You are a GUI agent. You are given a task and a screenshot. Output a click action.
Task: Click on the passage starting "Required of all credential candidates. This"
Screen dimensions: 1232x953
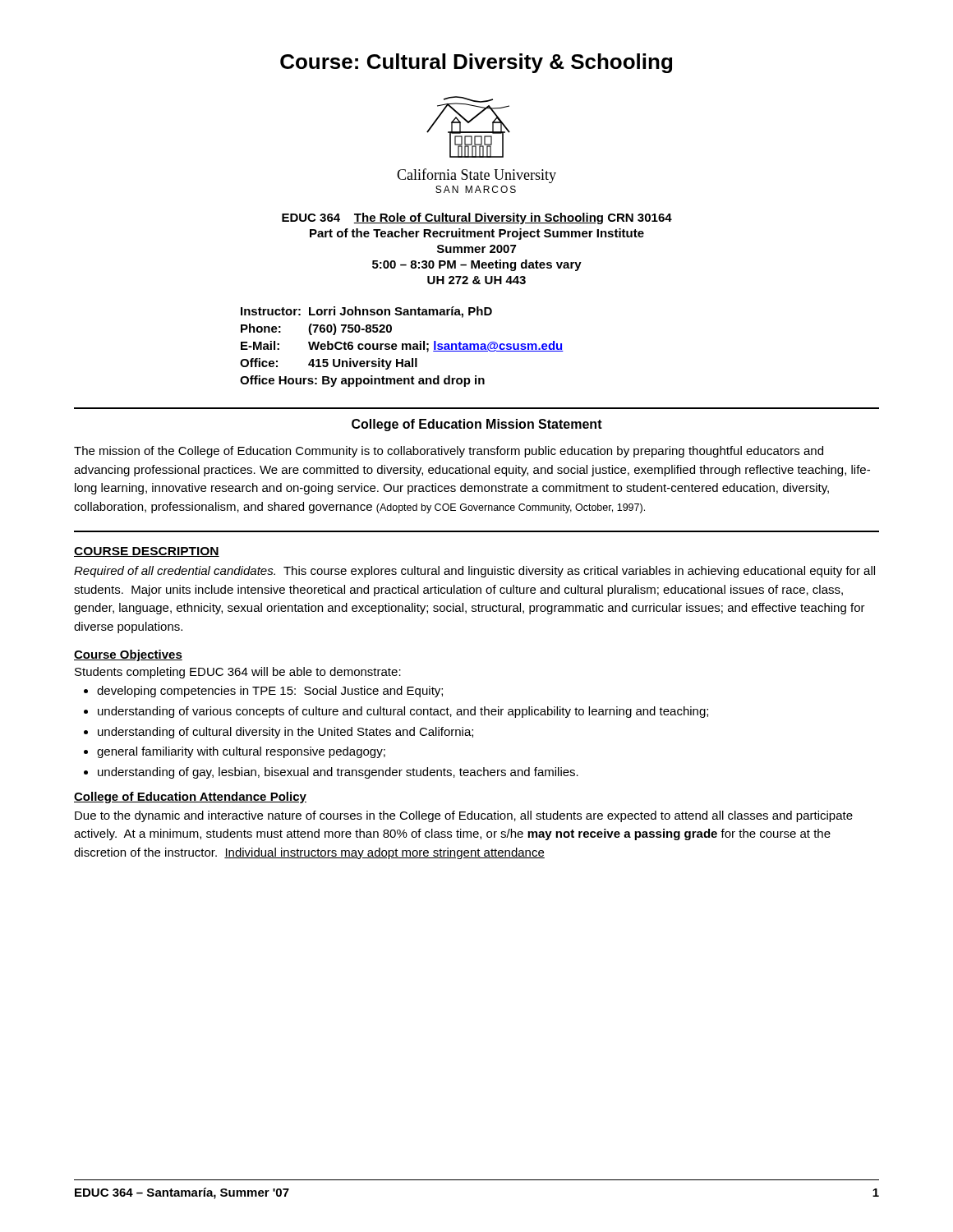[x=475, y=598]
